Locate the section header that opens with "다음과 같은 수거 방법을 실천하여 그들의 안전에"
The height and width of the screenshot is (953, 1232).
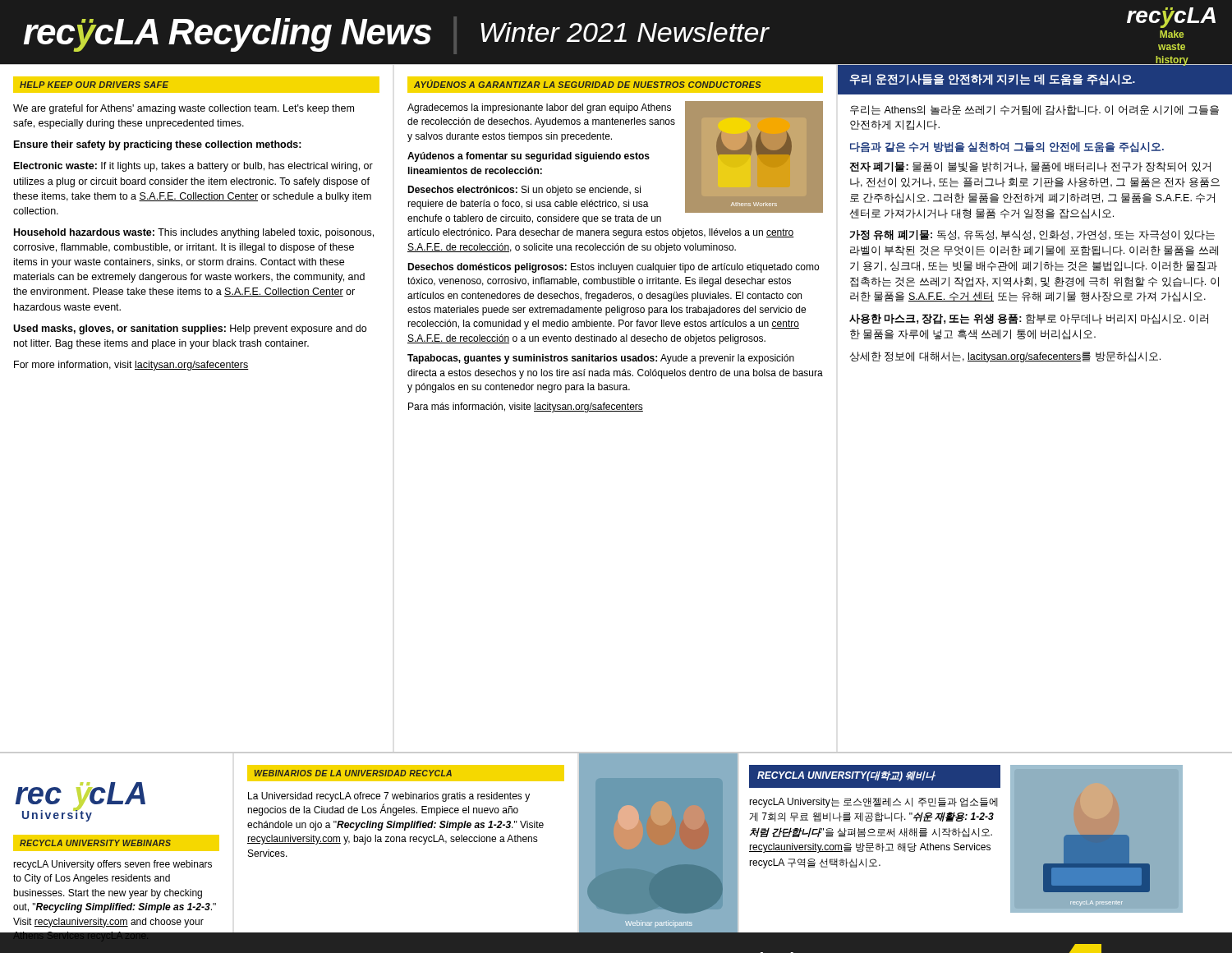(x=1007, y=147)
